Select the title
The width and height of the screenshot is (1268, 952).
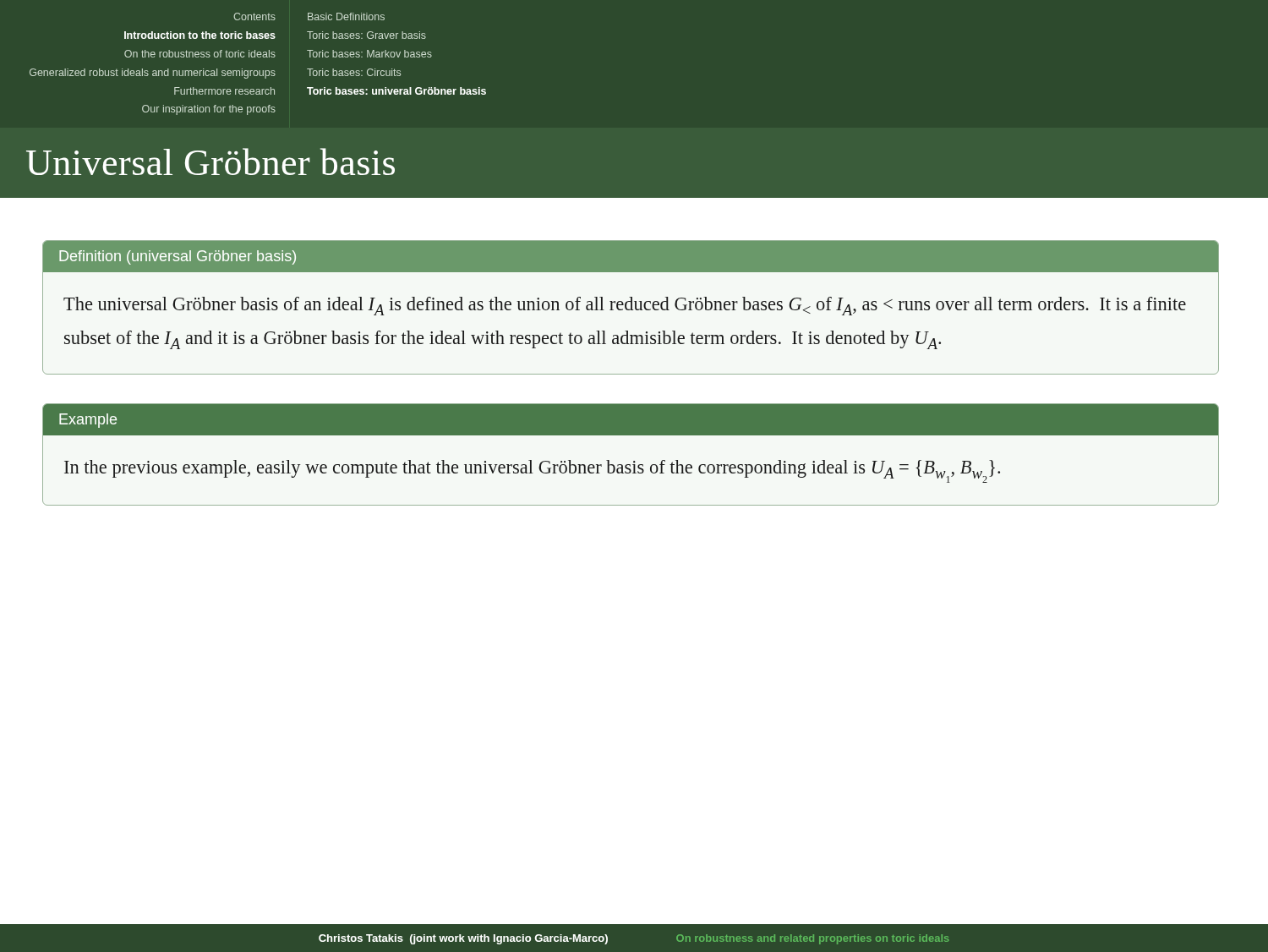coord(634,163)
